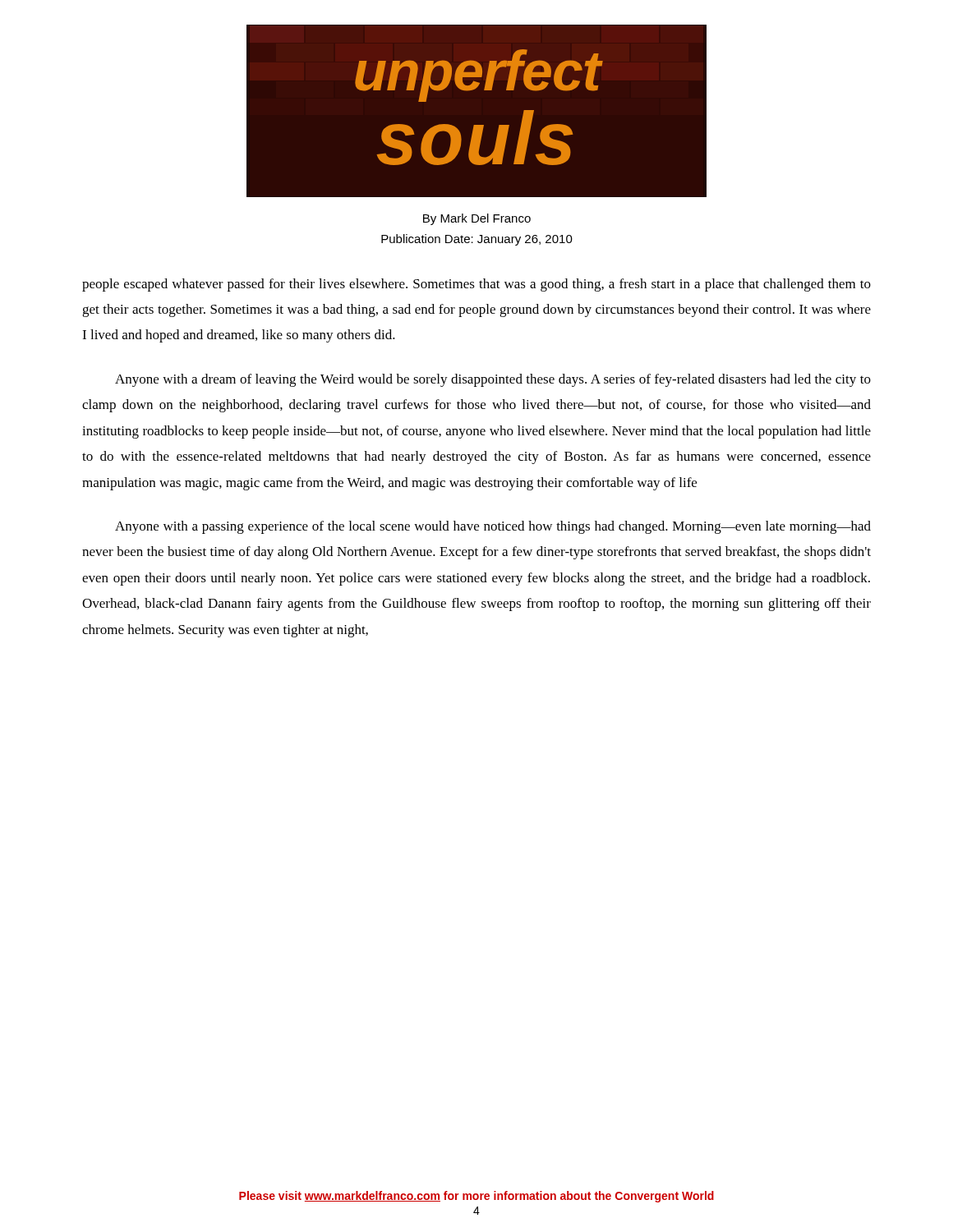Image resolution: width=953 pixels, height=1232 pixels.
Task: Select the illustration
Action: click(x=476, y=113)
